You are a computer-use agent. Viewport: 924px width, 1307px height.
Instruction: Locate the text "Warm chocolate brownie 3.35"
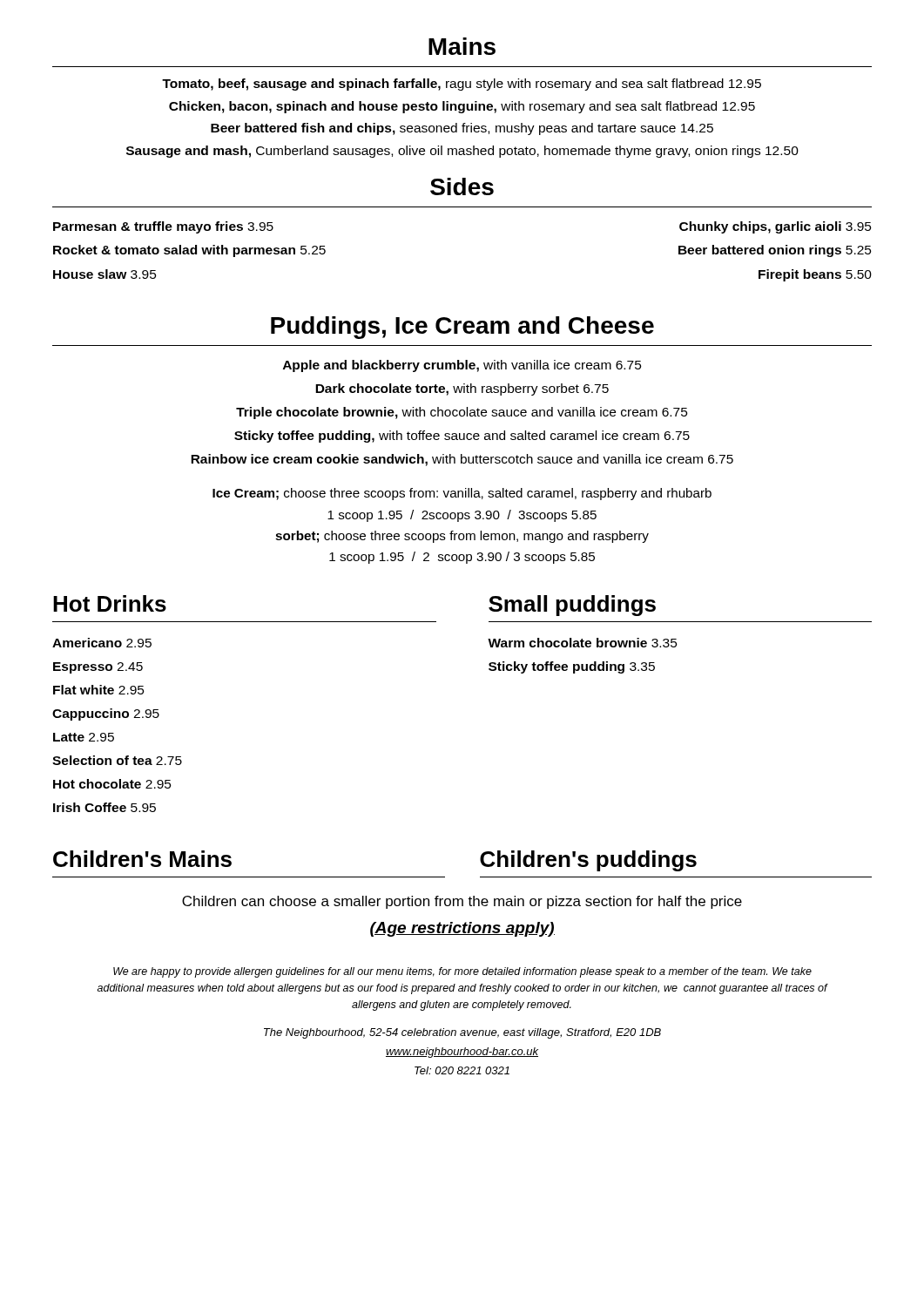583,642
